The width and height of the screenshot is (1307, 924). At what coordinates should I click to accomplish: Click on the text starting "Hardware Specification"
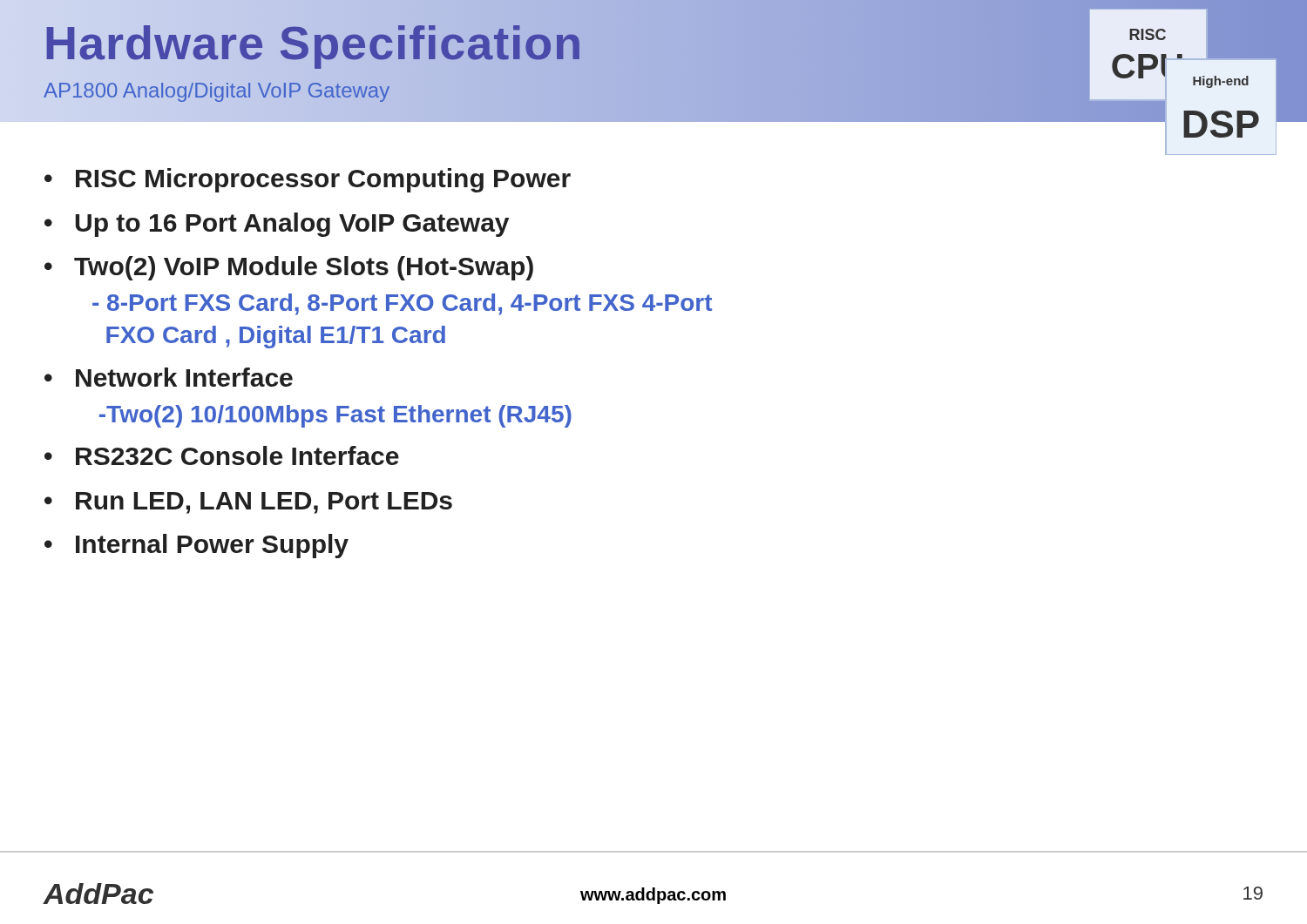coord(313,43)
